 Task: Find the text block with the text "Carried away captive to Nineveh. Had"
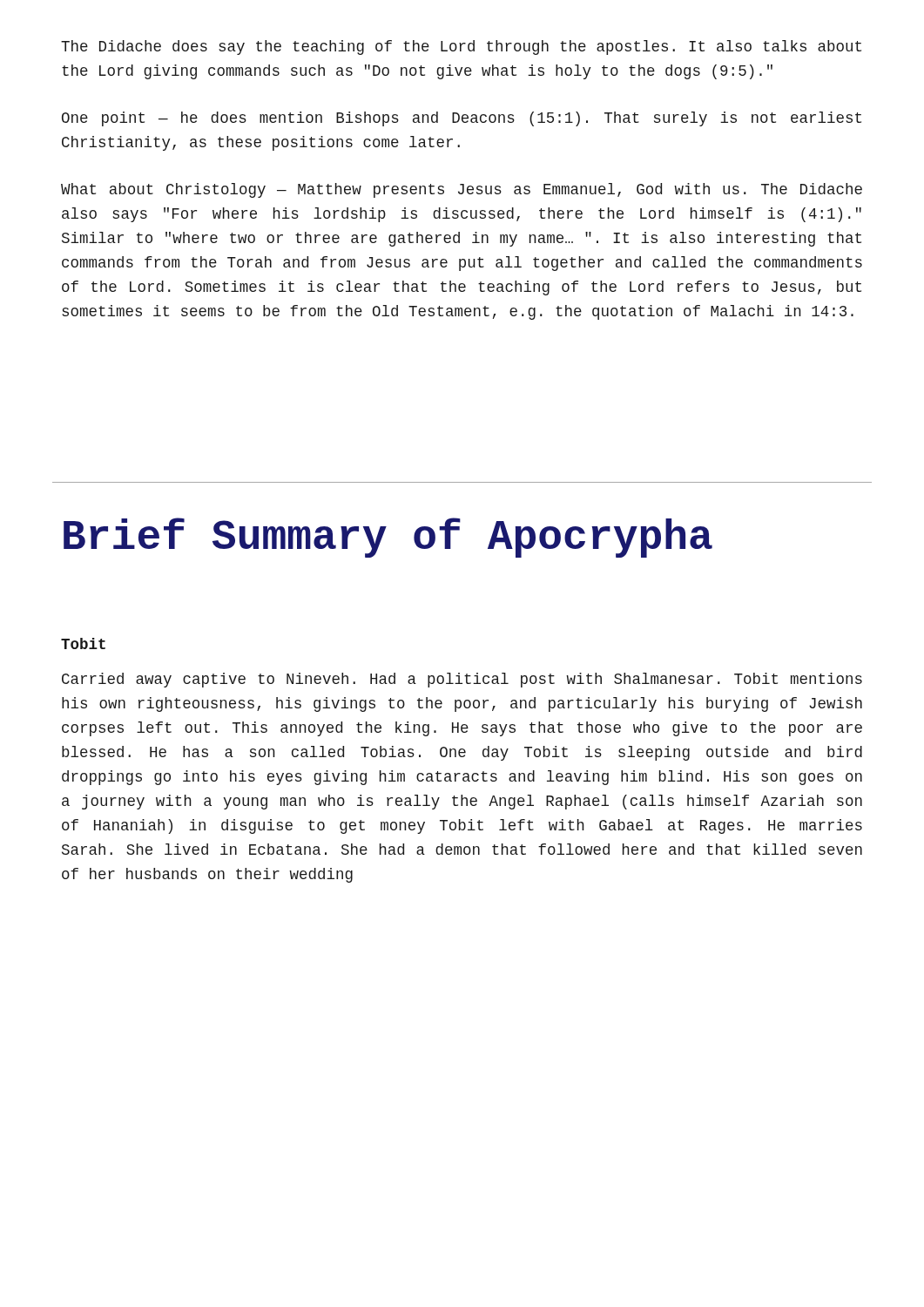click(x=462, y=777)
